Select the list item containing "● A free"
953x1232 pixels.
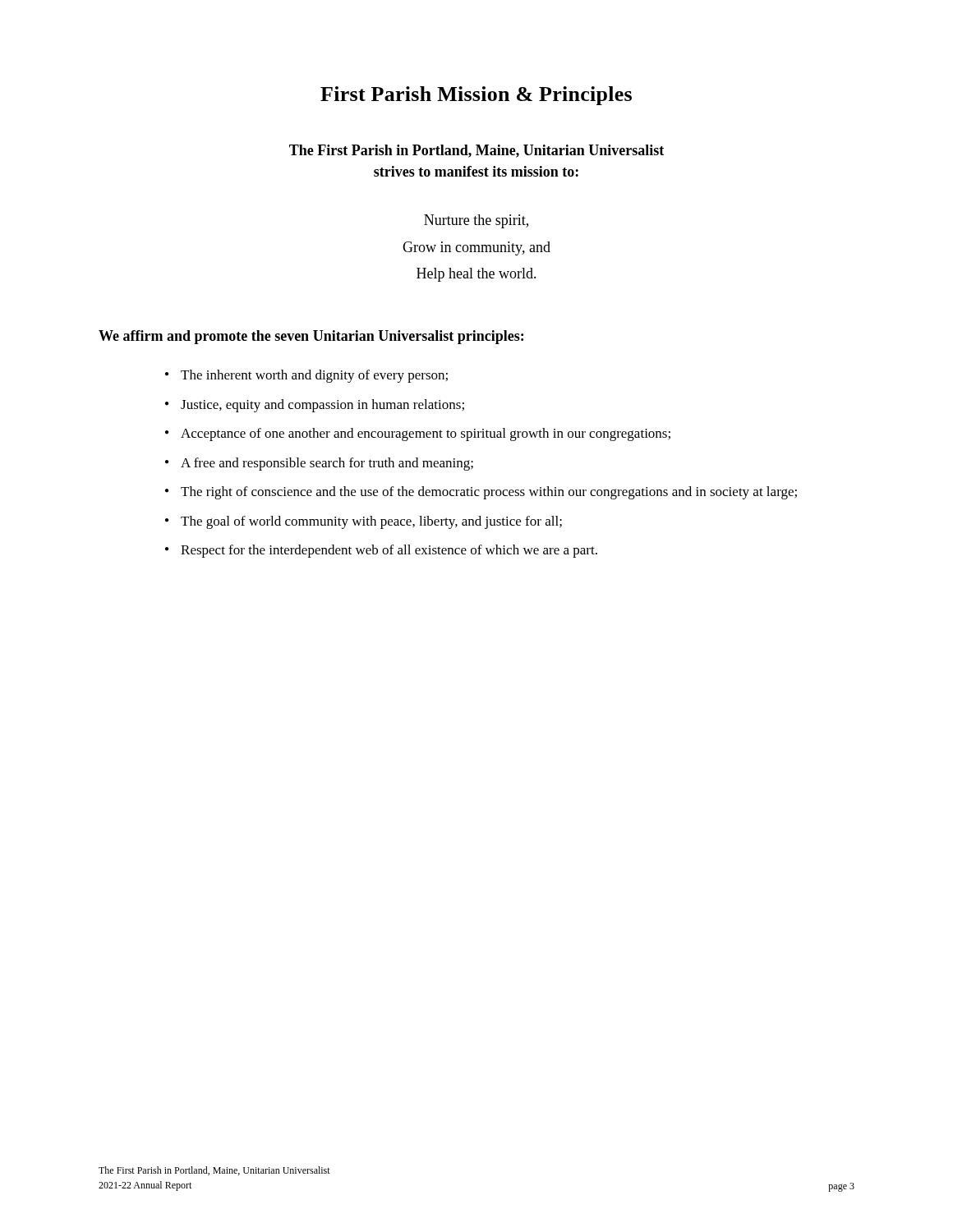point(319,463)
